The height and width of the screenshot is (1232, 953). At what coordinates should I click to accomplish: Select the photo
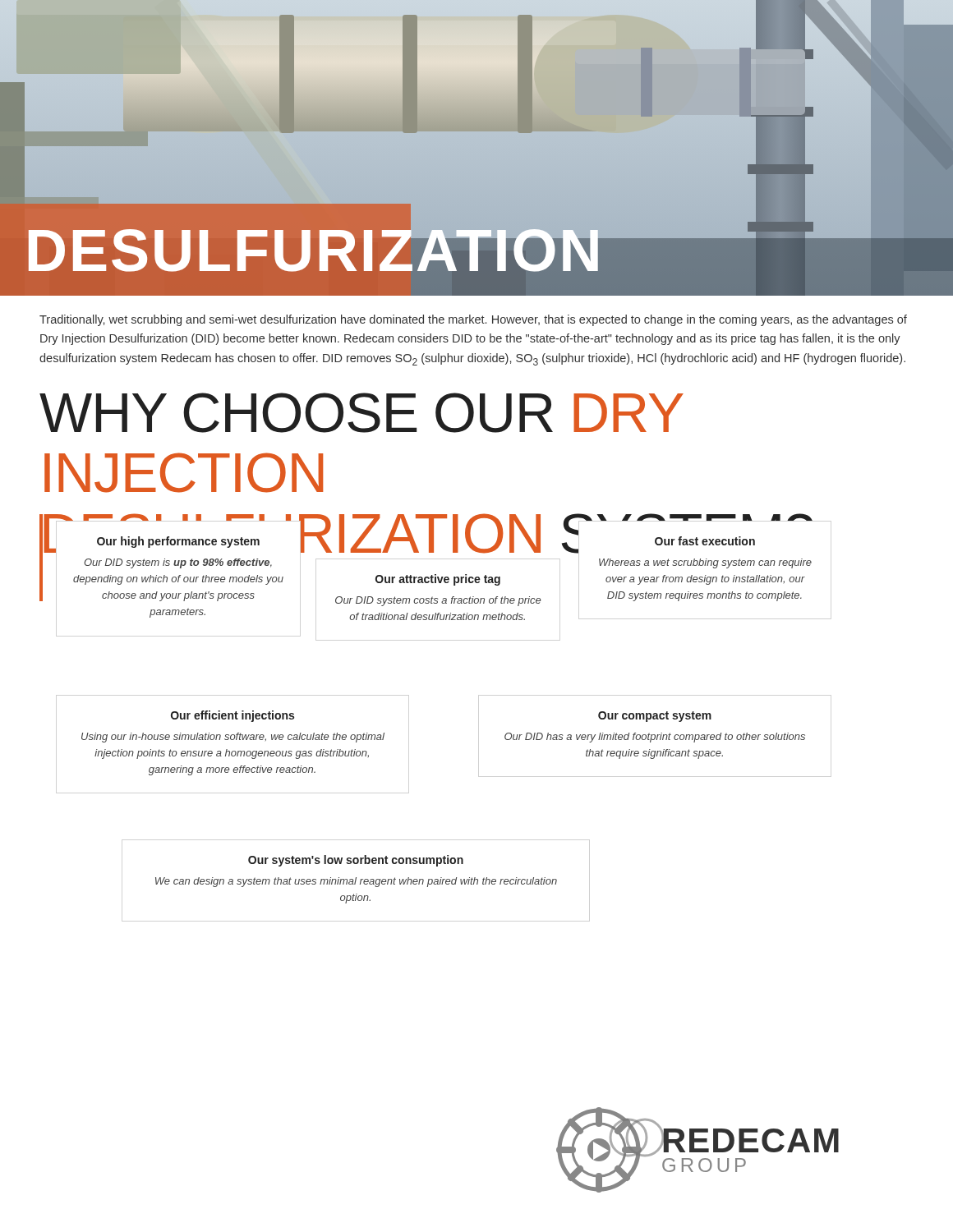click(x=476, y=148)
